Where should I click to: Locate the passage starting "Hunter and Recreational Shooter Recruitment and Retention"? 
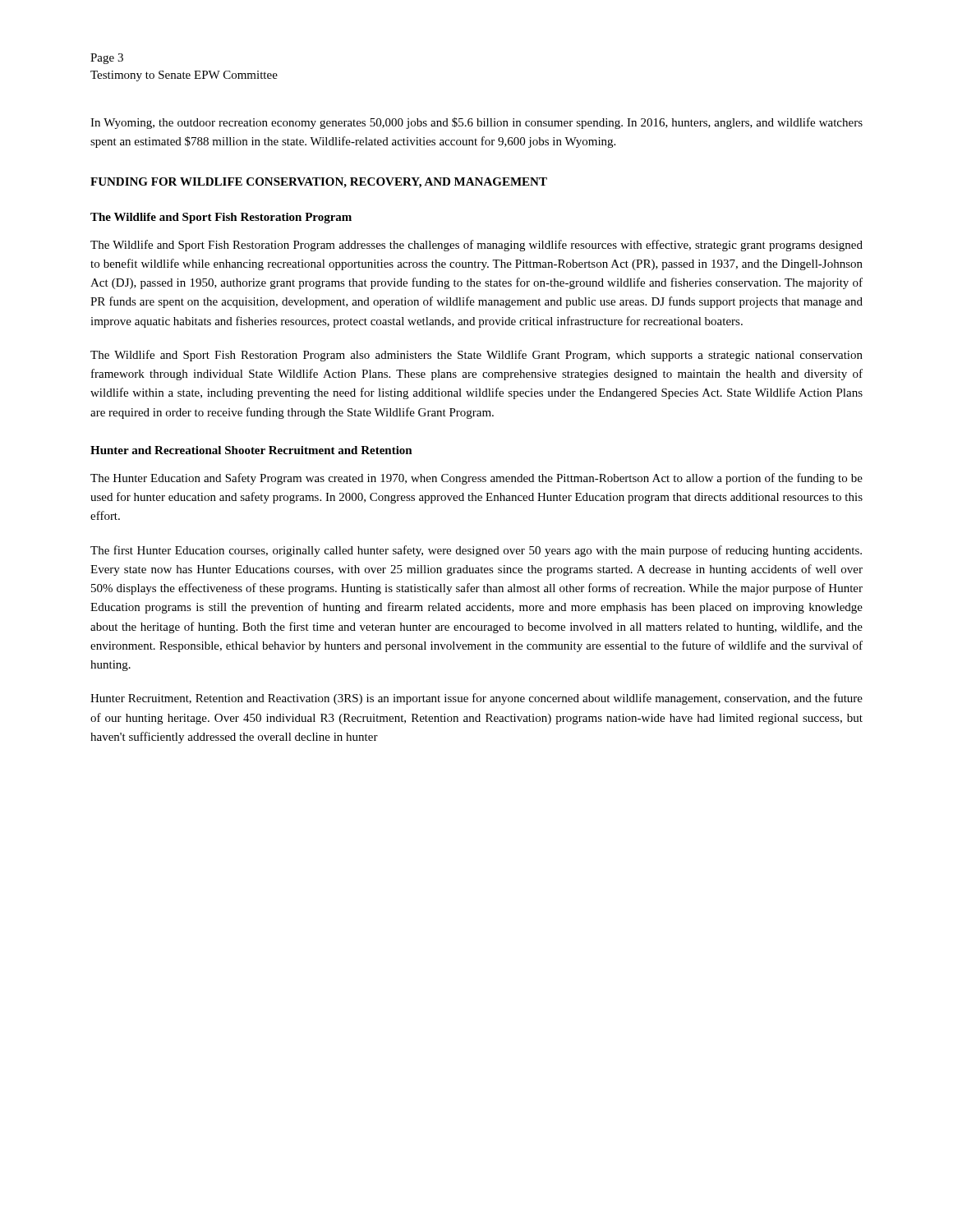(x=251, y=450)
